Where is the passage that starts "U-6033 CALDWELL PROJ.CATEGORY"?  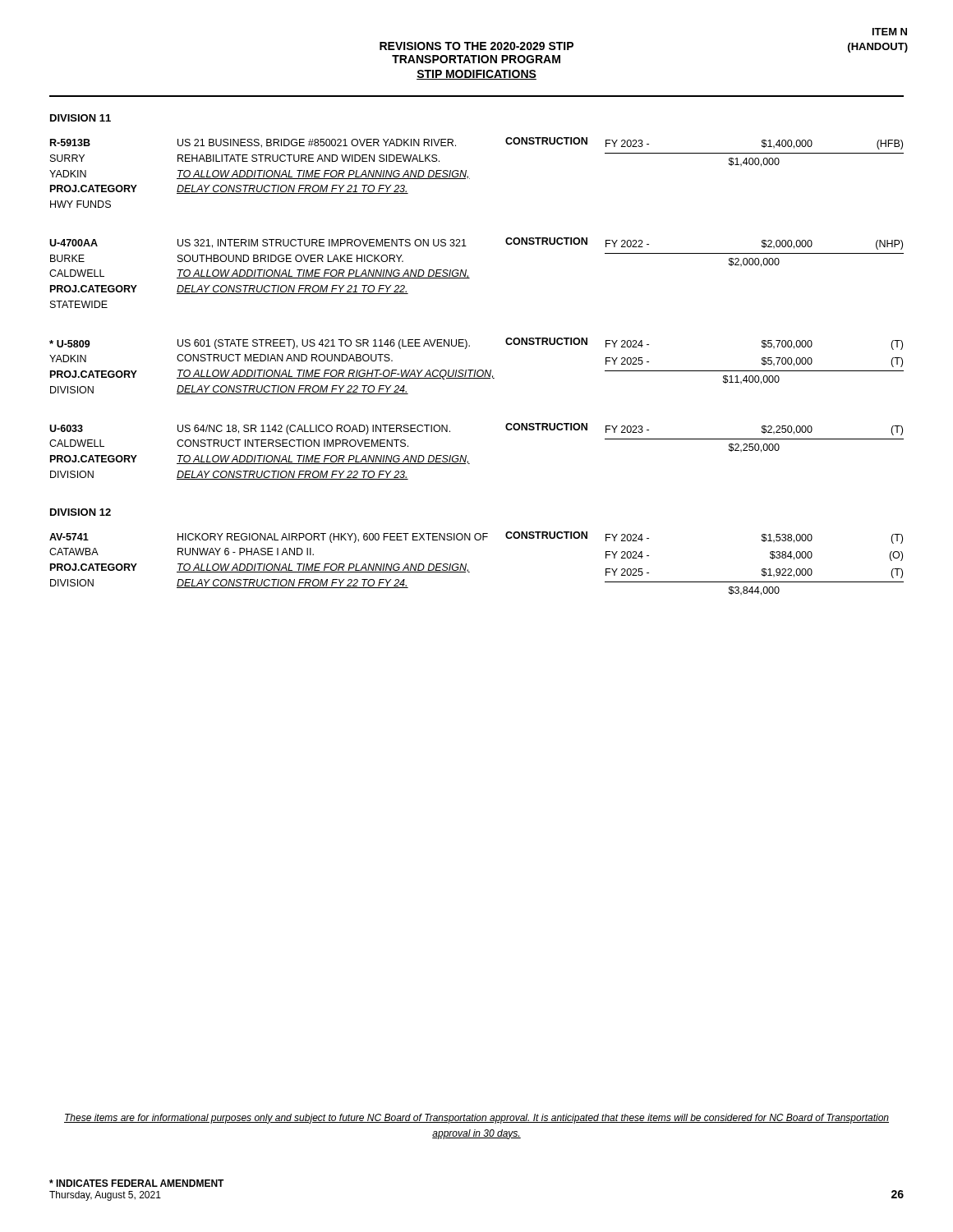coord(476,452)
